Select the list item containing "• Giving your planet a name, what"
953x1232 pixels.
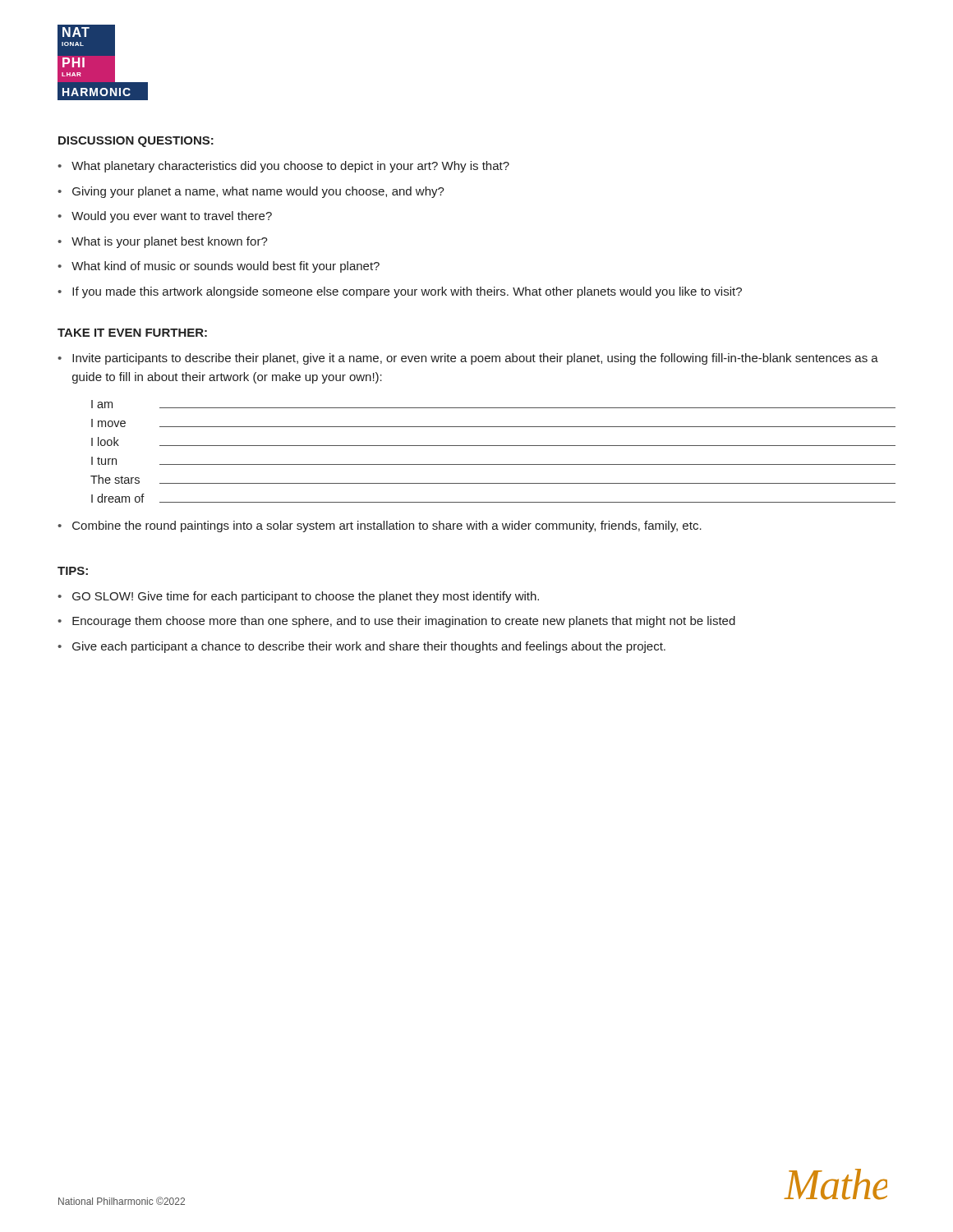[x=251, y=191]
